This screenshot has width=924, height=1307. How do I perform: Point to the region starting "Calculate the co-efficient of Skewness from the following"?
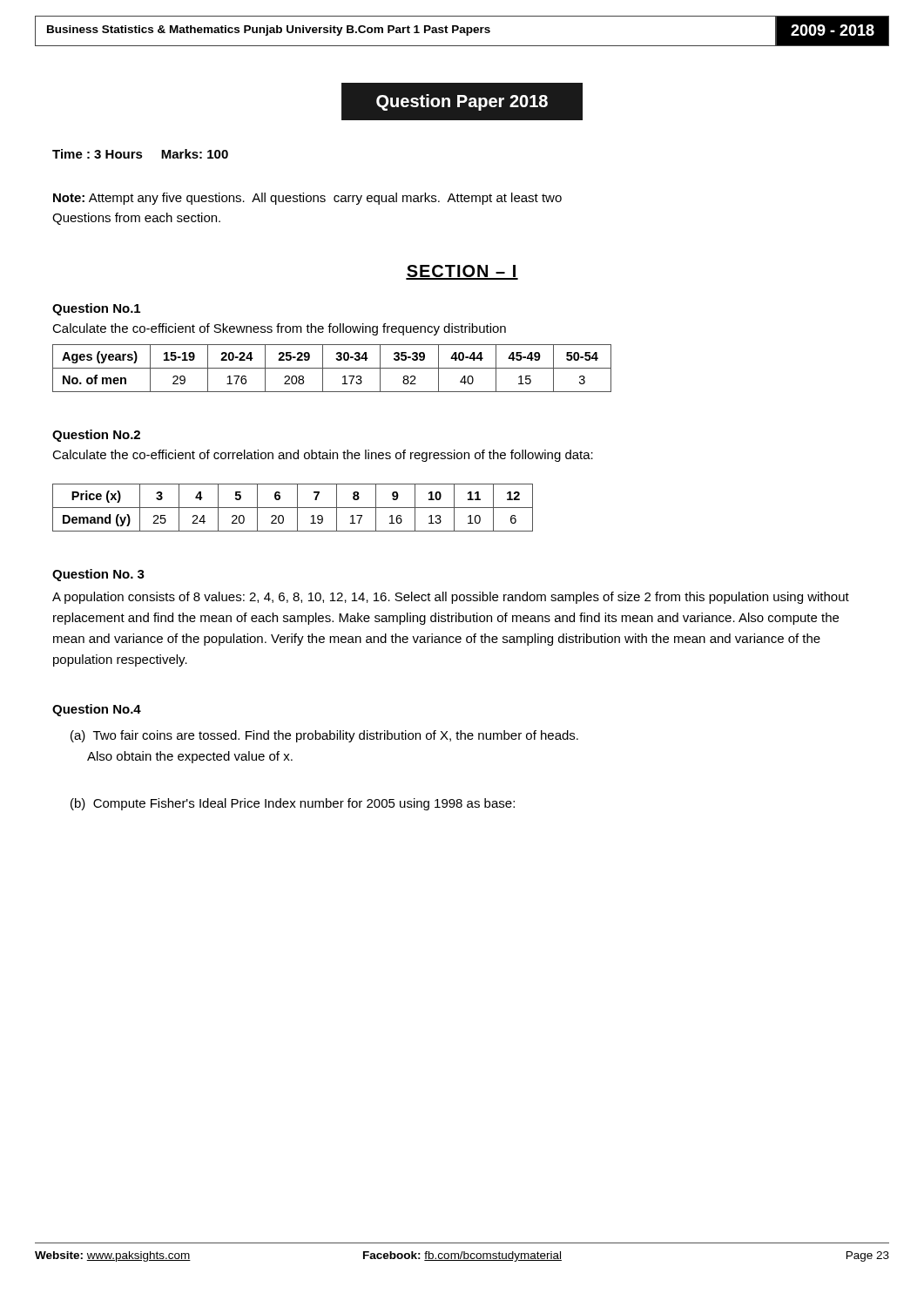pos(279,328)
